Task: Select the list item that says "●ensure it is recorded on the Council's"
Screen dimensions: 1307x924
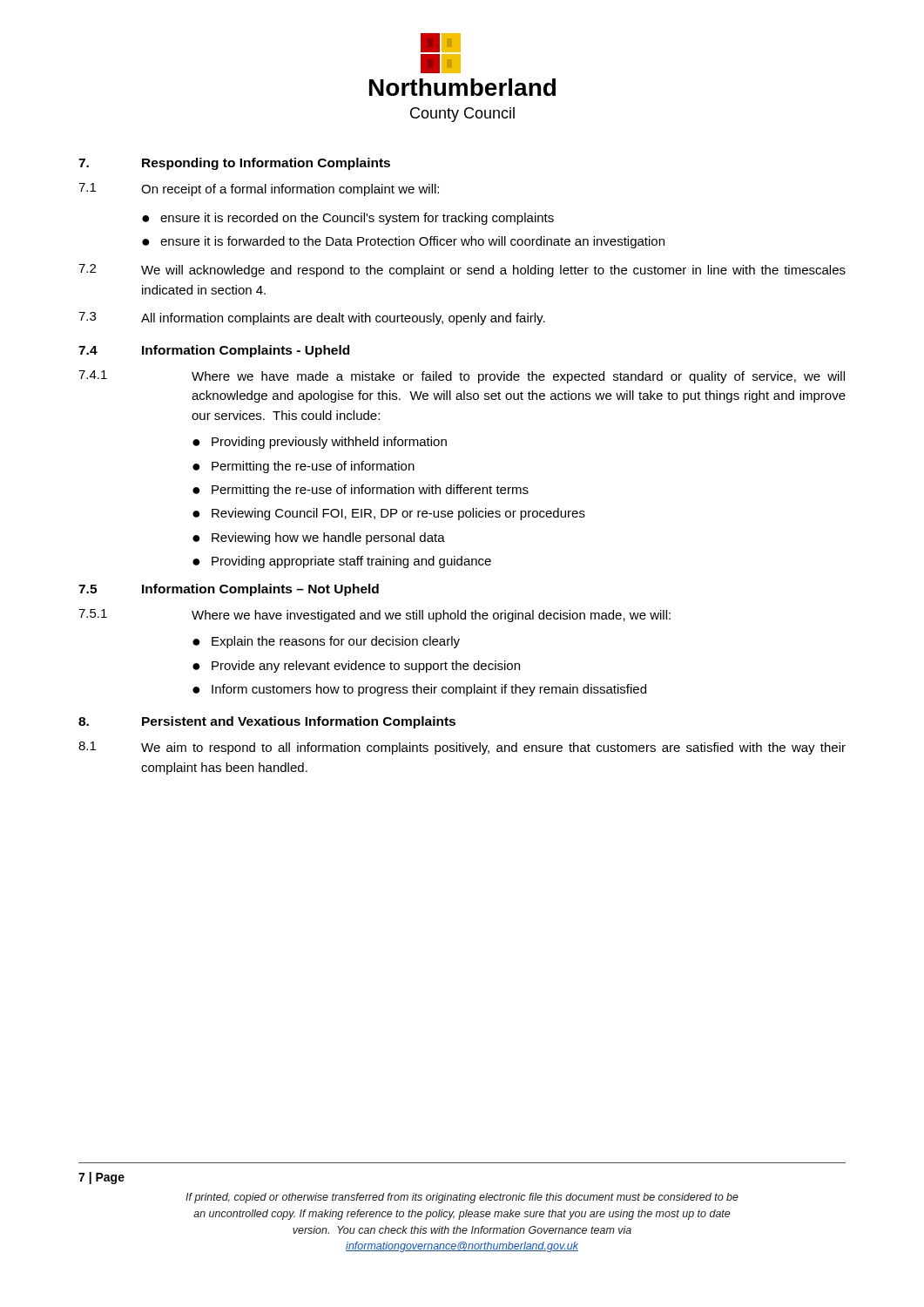Action: click(493, 230)
